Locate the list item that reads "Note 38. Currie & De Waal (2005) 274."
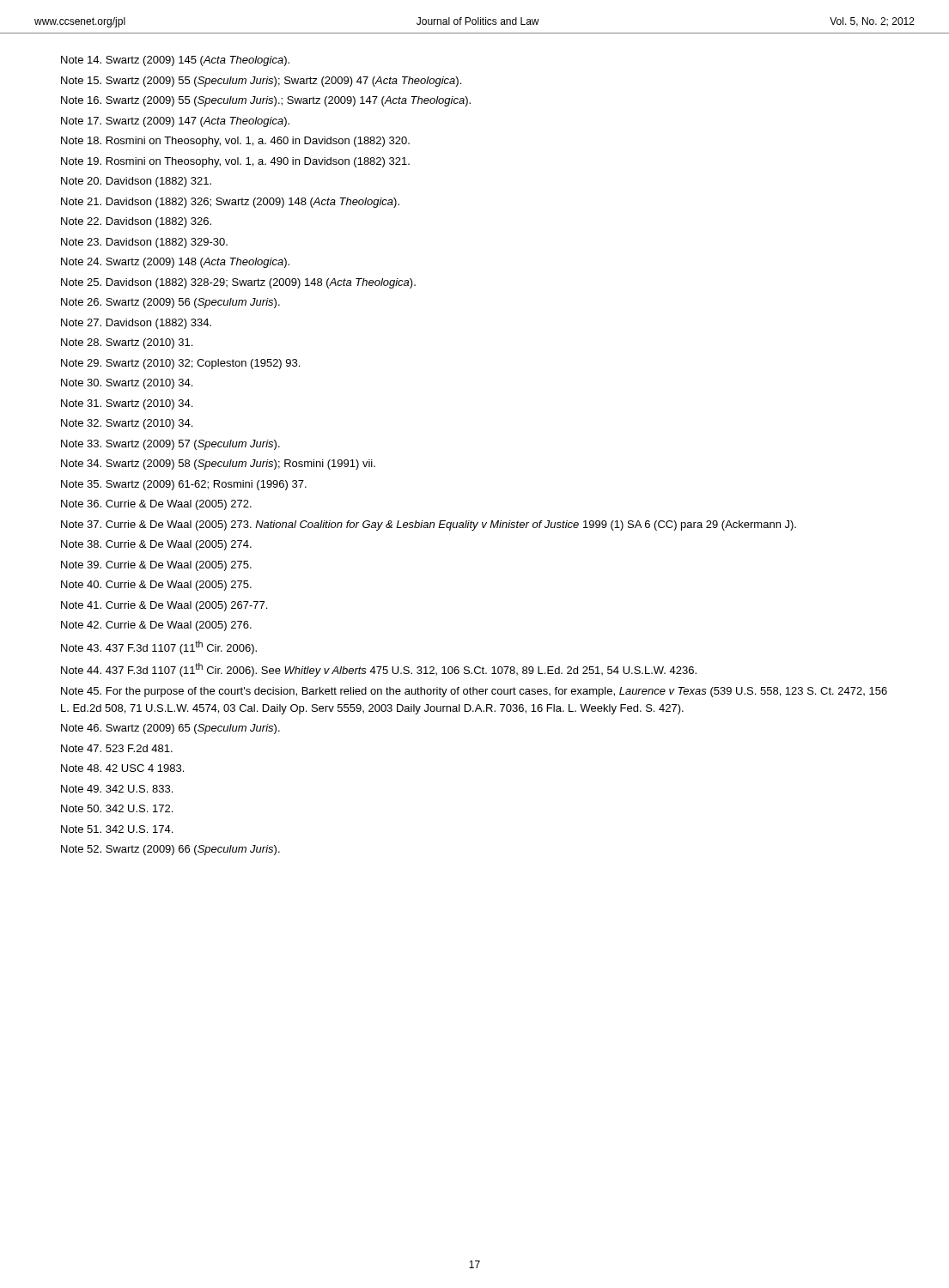 (156, 544)
